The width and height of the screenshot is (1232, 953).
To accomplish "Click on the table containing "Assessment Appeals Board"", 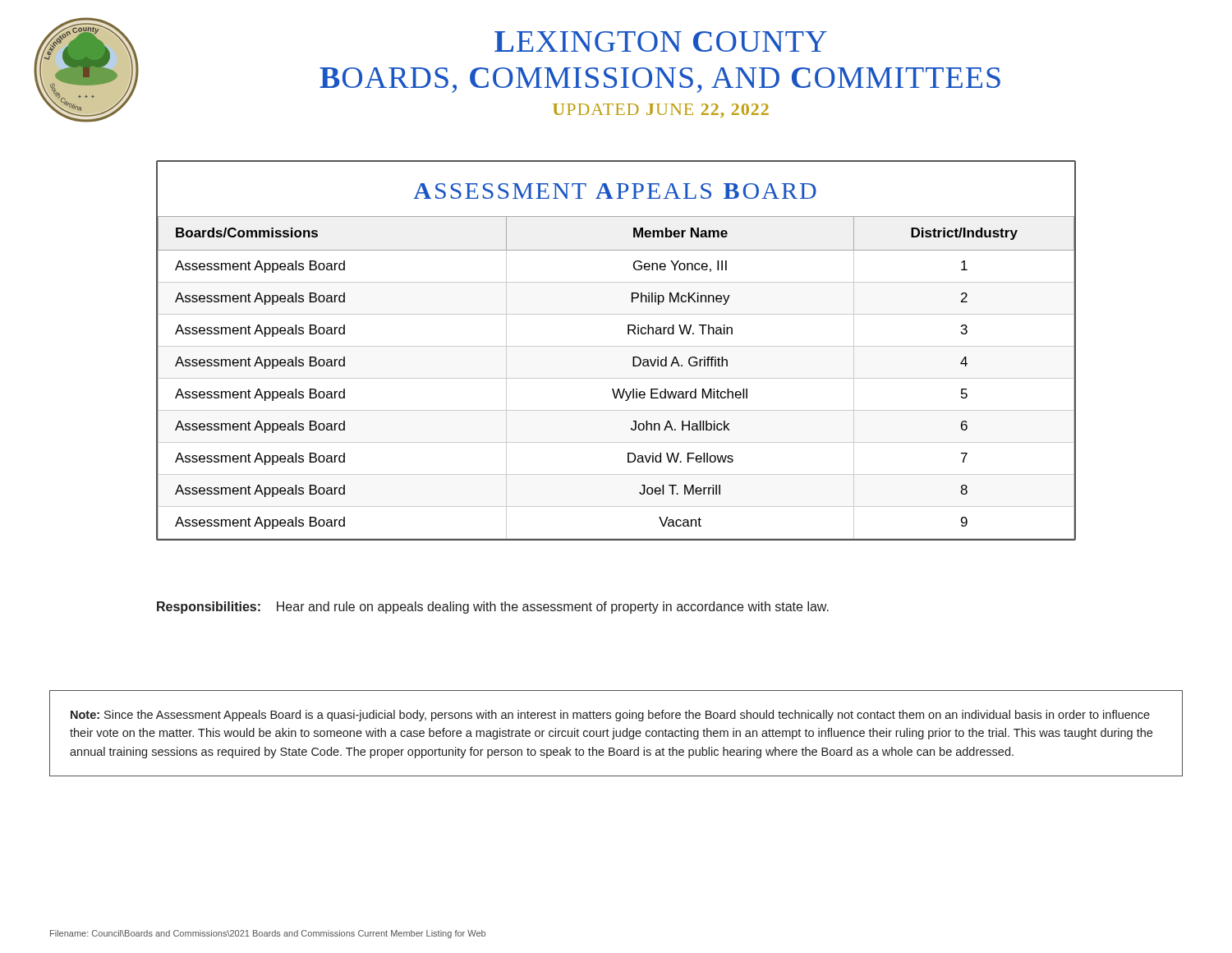I will point(616,350).
